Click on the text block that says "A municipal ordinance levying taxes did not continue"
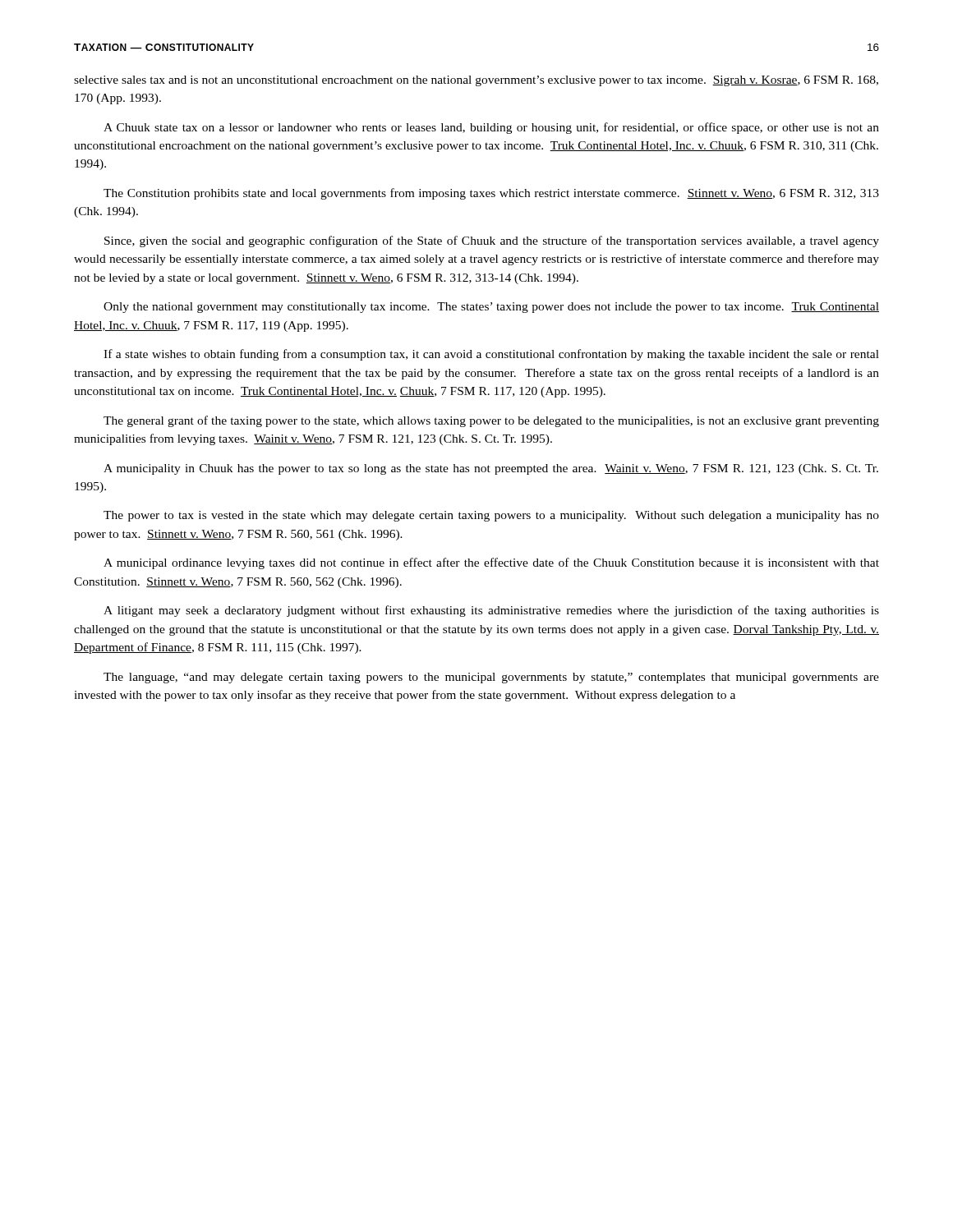The image size is (953, 1232). [x=476, y=572]
